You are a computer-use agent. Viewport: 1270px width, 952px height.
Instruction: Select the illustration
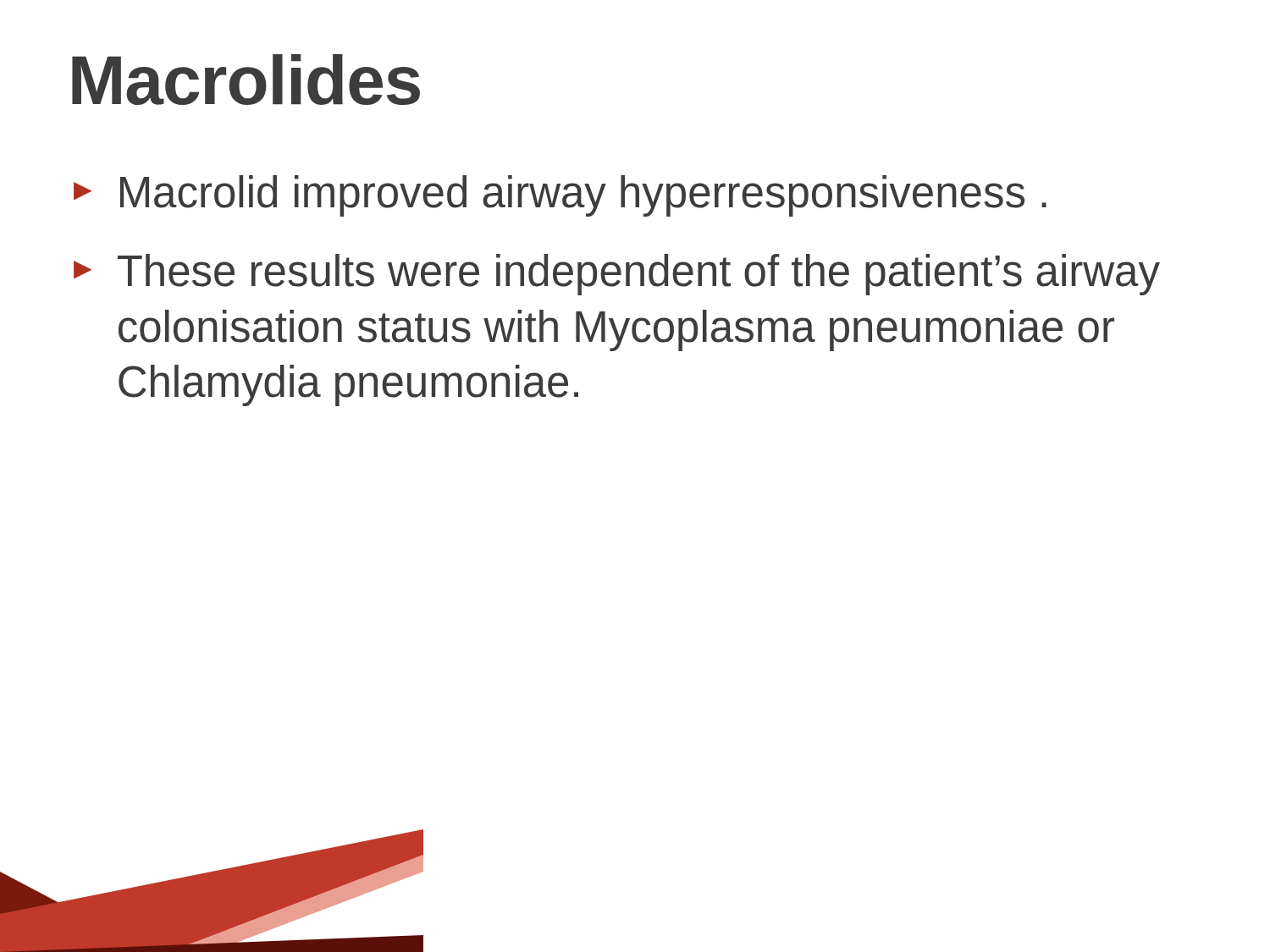[212, 878]
